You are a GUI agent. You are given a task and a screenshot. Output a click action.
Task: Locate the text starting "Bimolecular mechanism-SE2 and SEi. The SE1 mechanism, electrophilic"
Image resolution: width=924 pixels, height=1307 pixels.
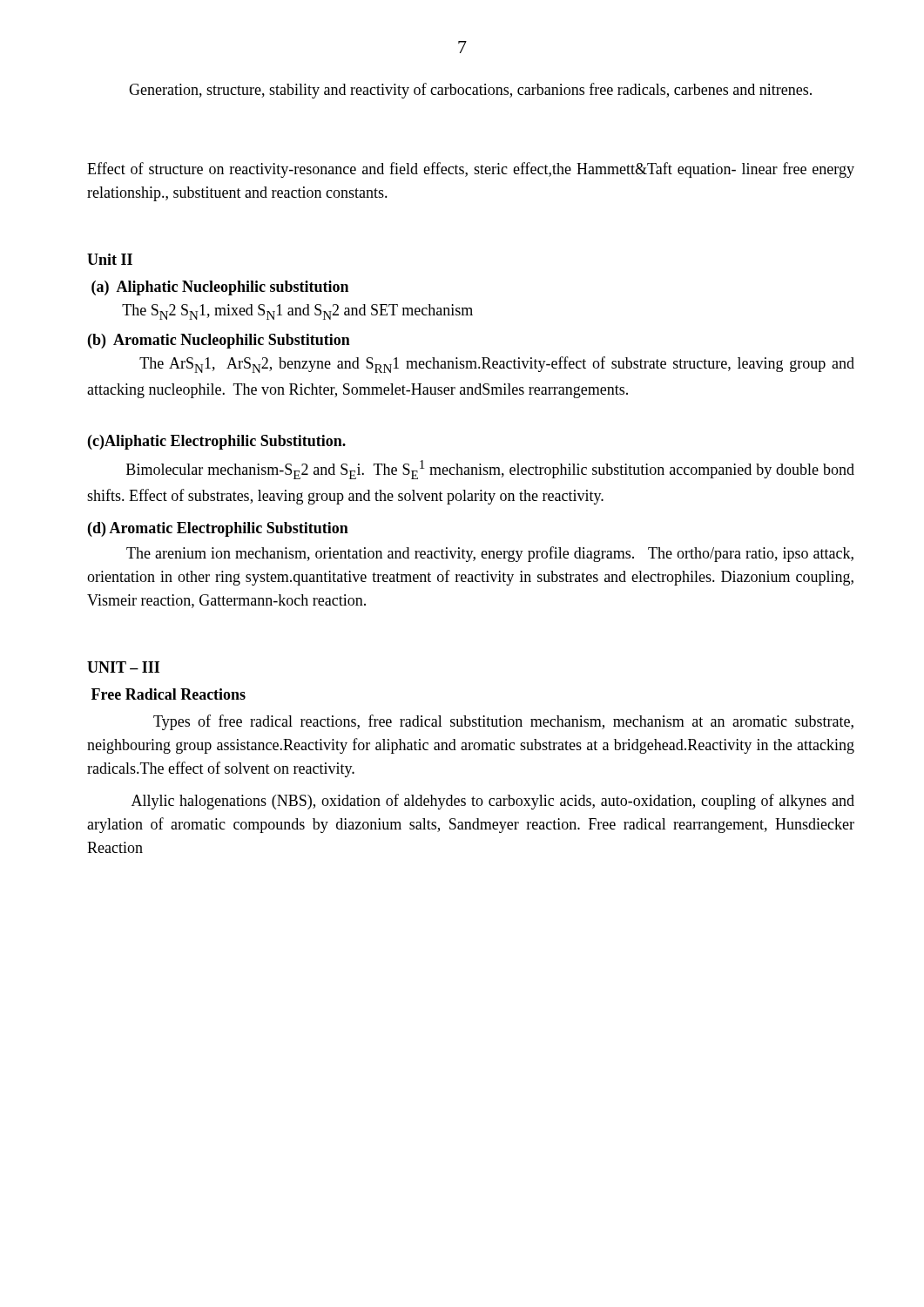[471, 481]
